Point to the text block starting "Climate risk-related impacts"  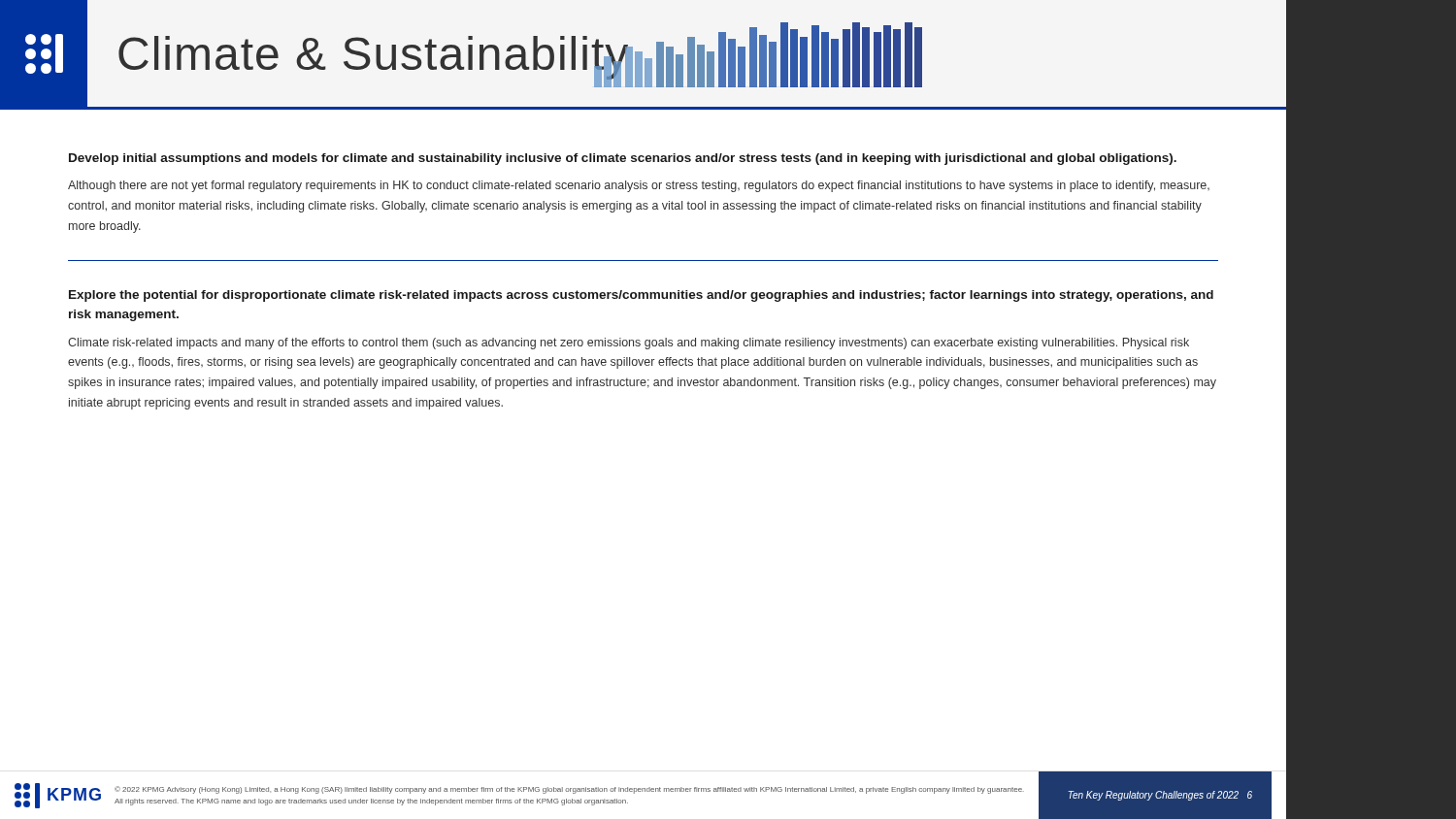[642, 372]
